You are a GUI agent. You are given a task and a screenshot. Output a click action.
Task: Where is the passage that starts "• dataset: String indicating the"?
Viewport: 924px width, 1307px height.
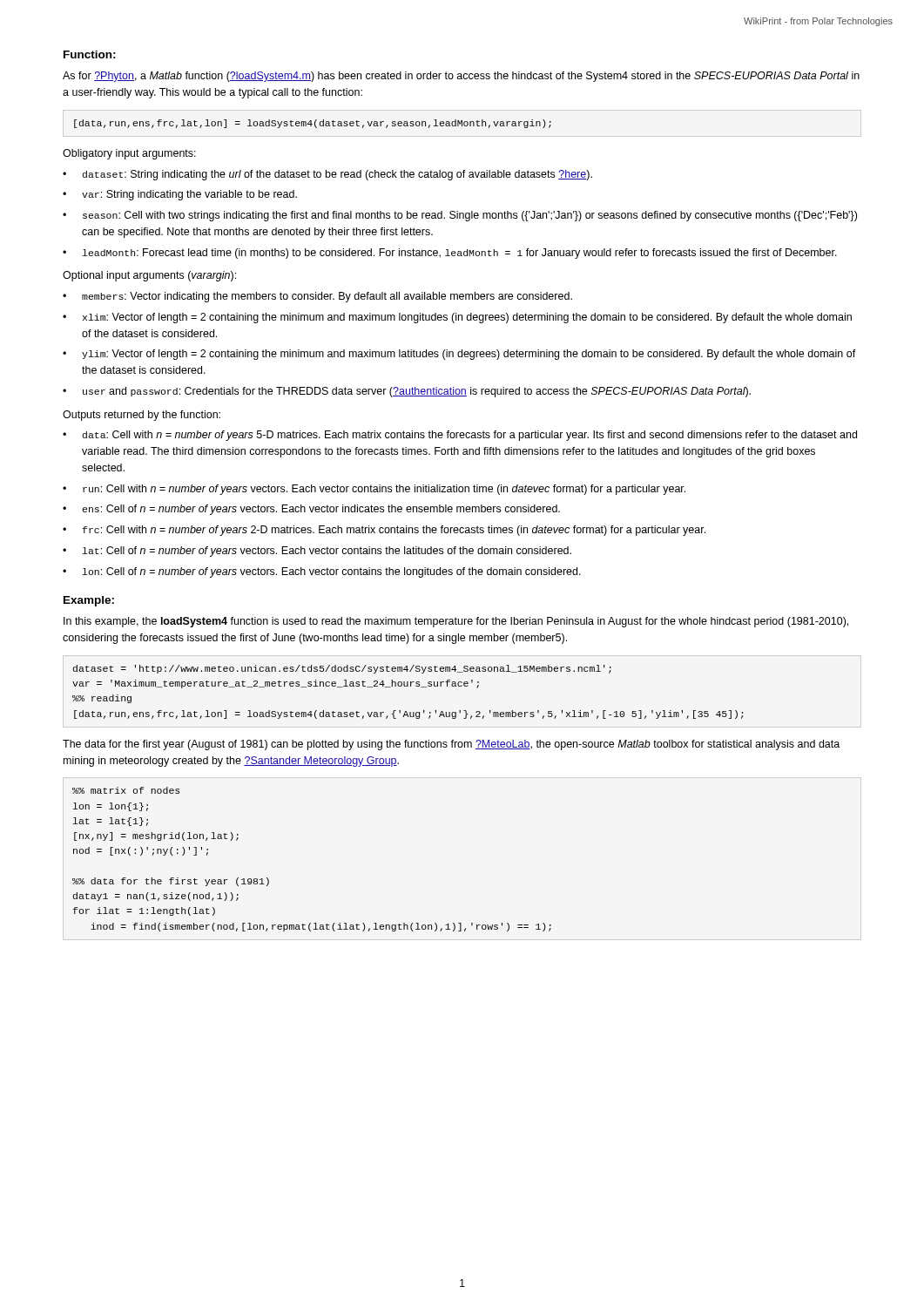(x=462, y=174)
